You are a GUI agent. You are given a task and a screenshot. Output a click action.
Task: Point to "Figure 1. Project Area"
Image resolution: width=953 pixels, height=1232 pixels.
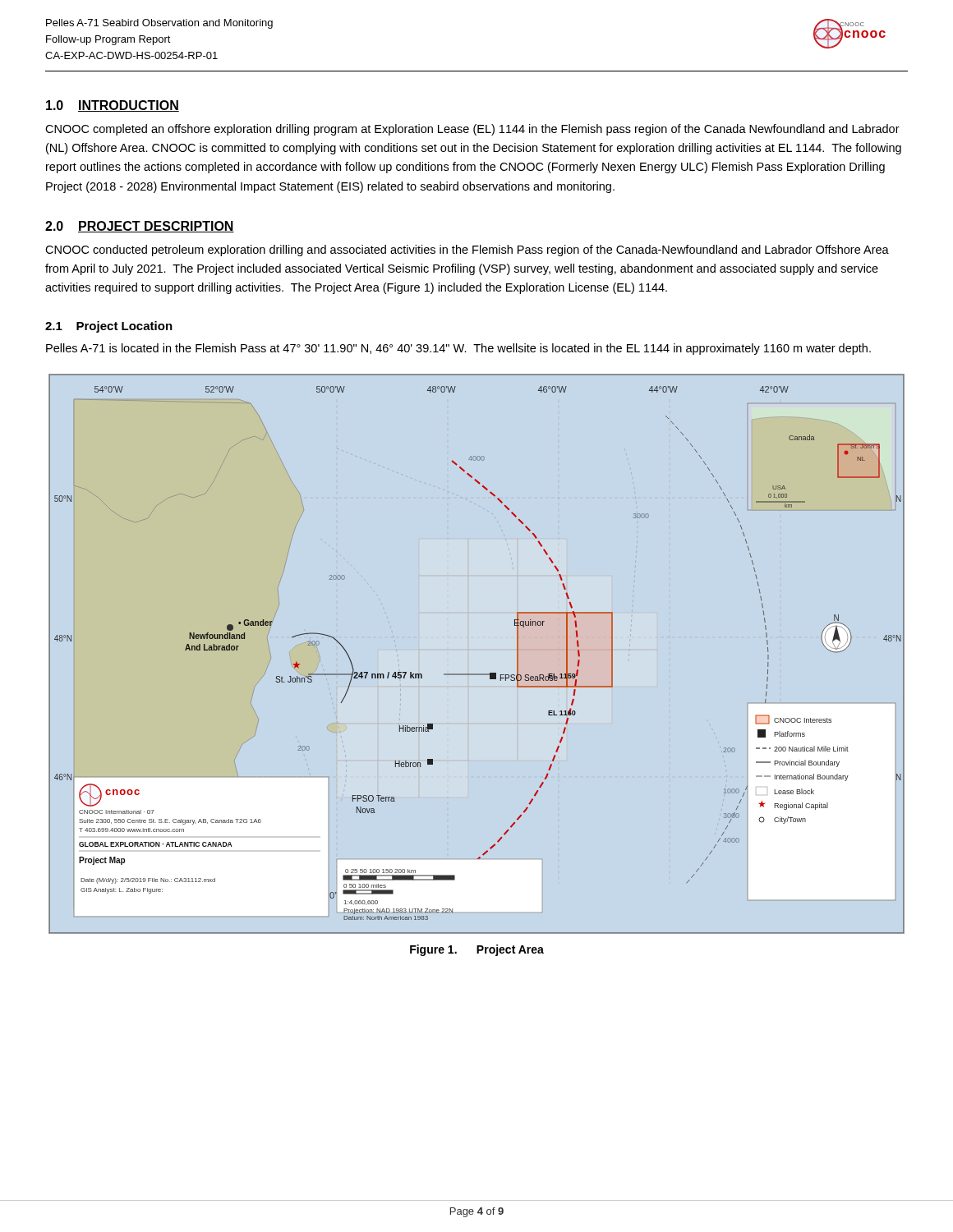pyautogui.click(x=476, y=949)
